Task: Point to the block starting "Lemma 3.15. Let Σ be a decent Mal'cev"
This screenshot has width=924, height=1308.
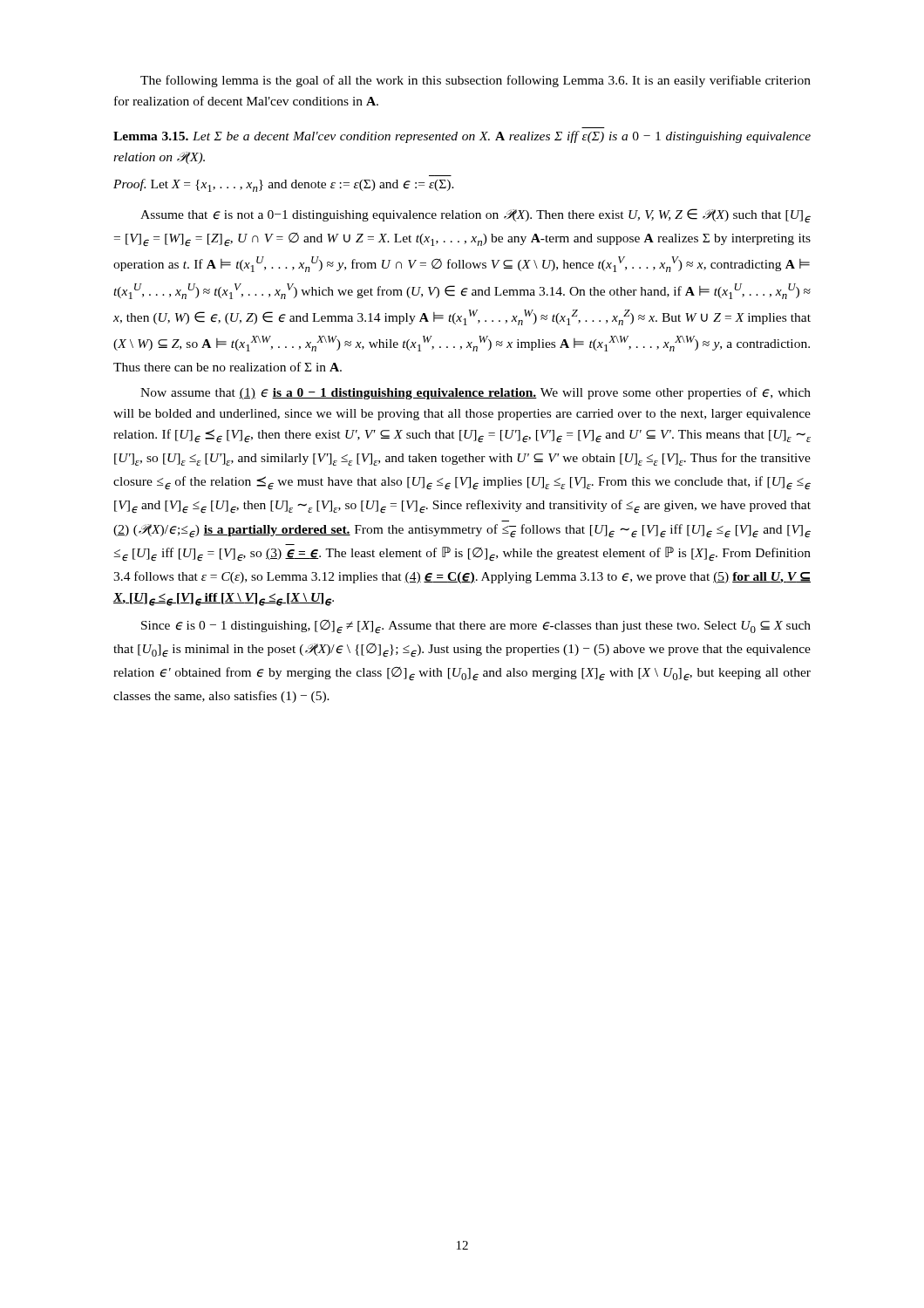Action: coord(462,146)
